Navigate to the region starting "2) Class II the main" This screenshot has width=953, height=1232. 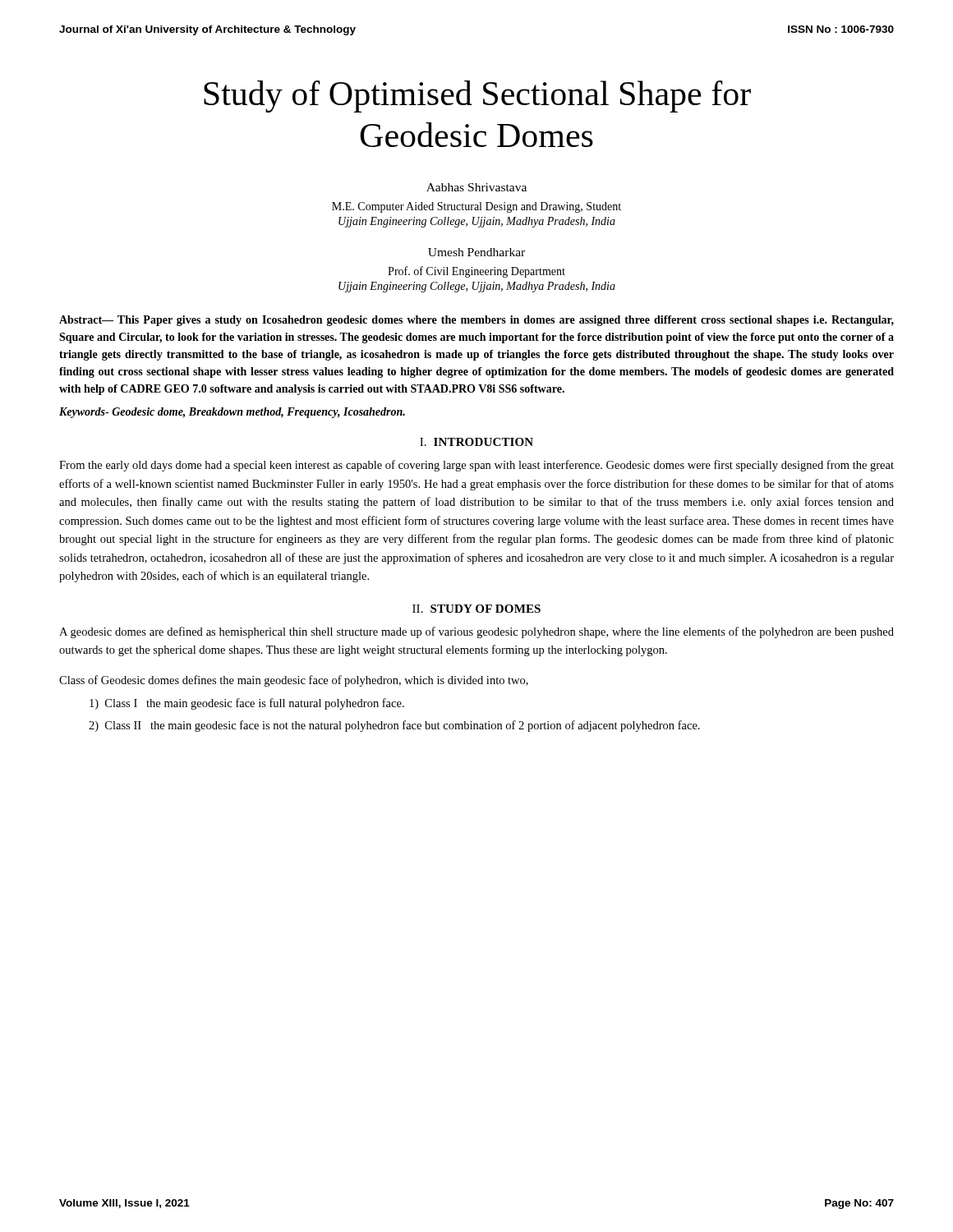(x=395, y=725)
